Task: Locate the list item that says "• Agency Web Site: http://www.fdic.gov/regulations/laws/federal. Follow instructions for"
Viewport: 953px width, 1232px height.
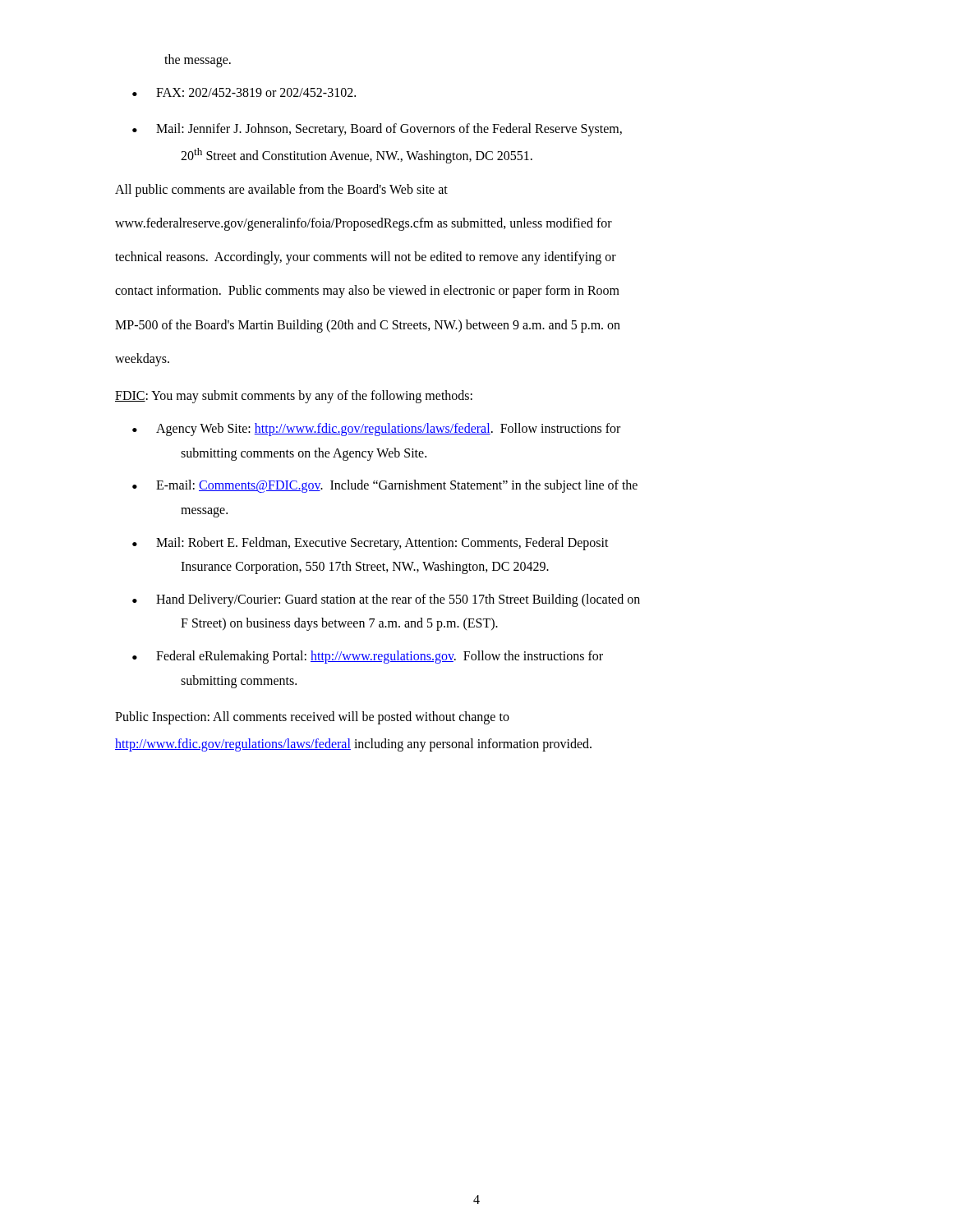Action: (x=485, y=441)
